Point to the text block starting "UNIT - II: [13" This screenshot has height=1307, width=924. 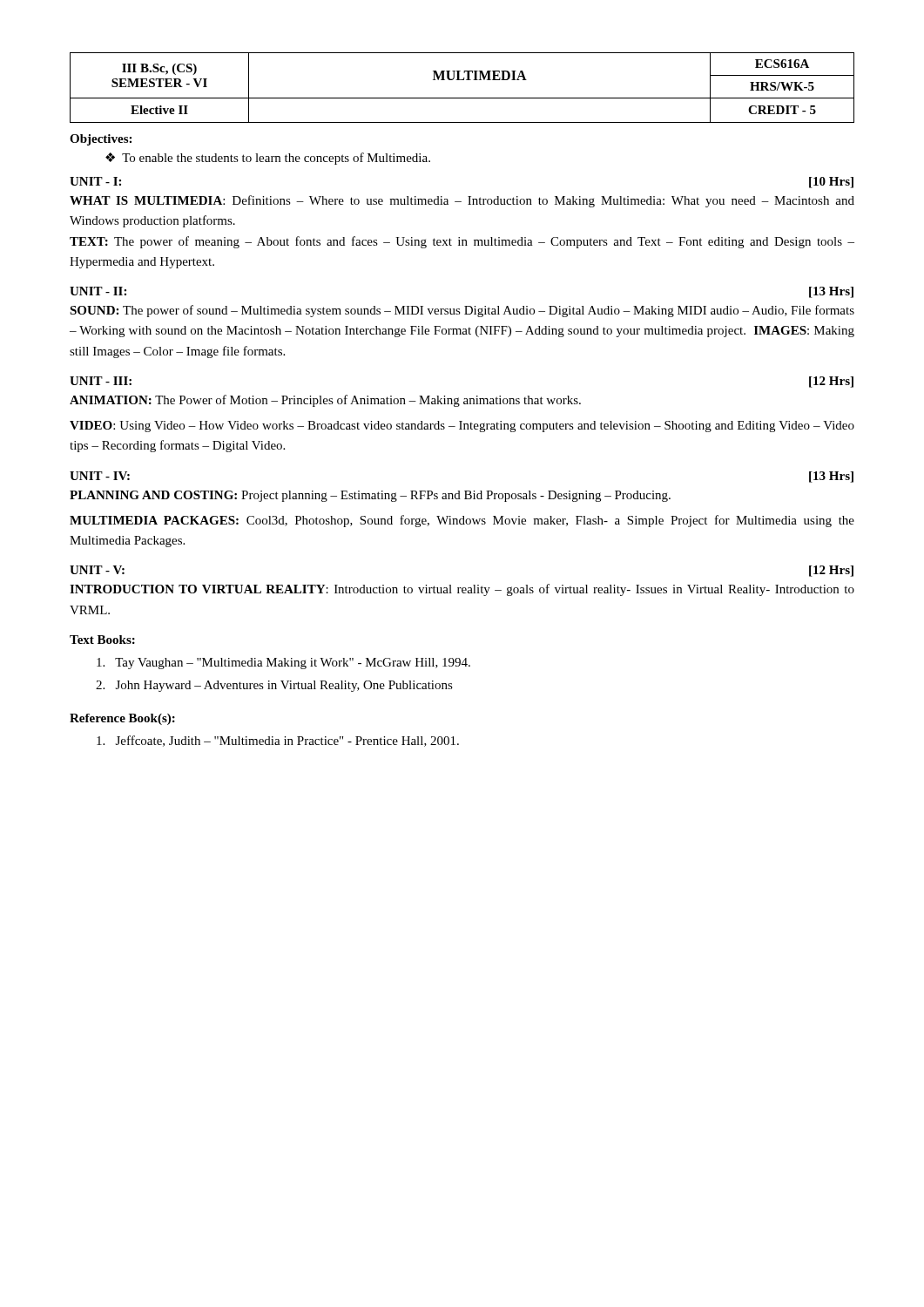point(86,292)
